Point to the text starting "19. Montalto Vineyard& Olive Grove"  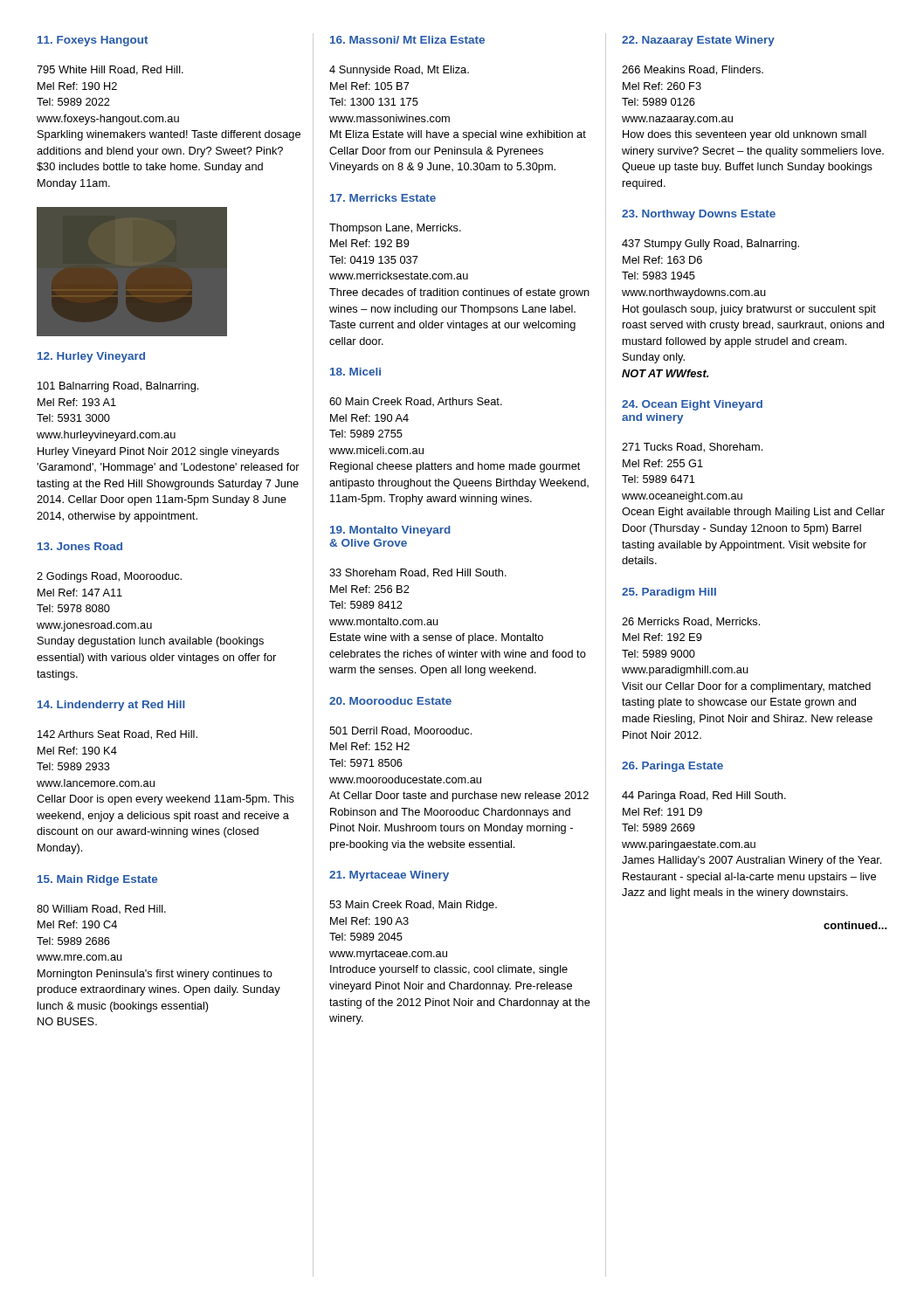tap(390, 531)
